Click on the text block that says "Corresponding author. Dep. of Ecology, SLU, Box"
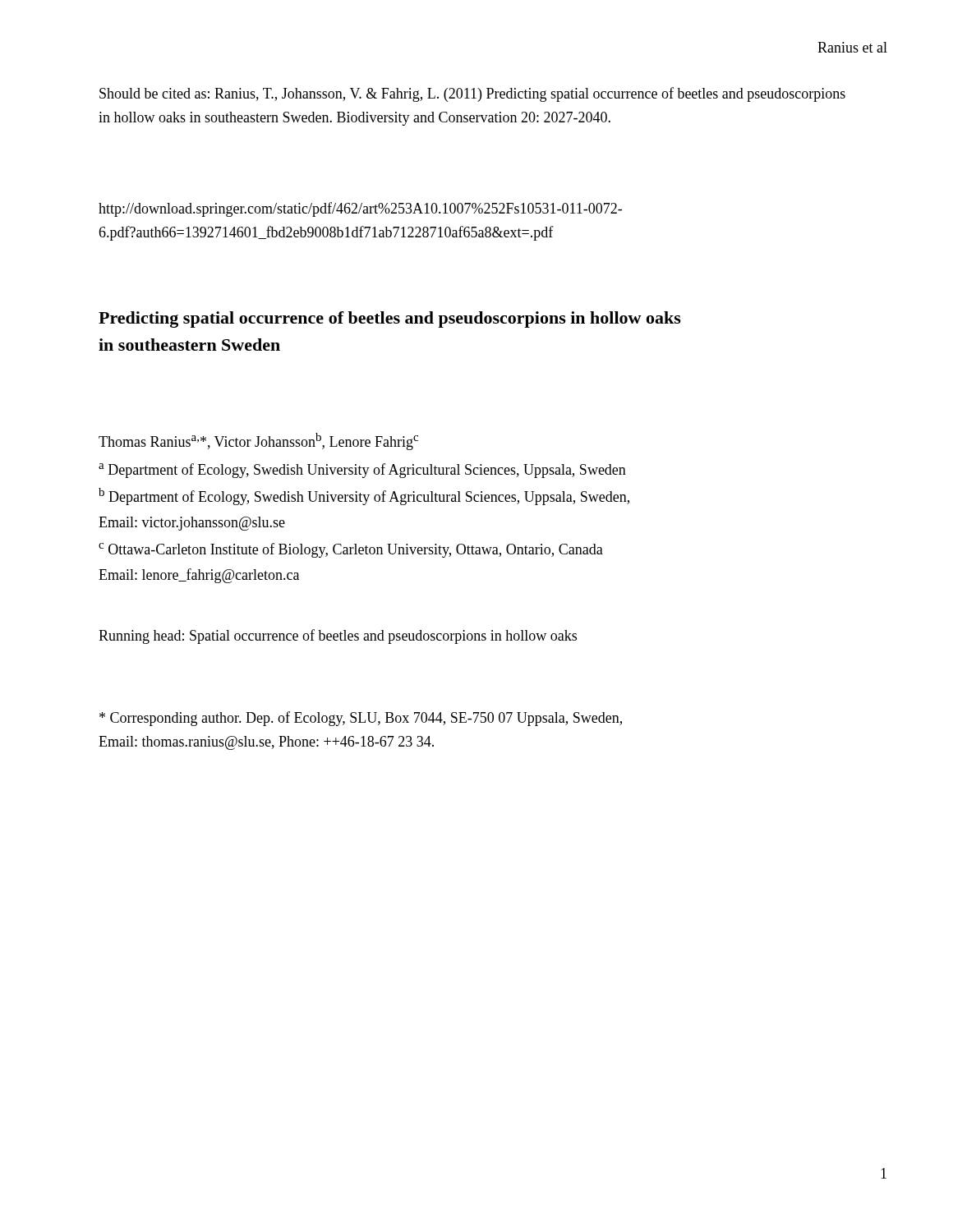The width and height of the screenshot is (953, 1232). [x=361, y=730]
